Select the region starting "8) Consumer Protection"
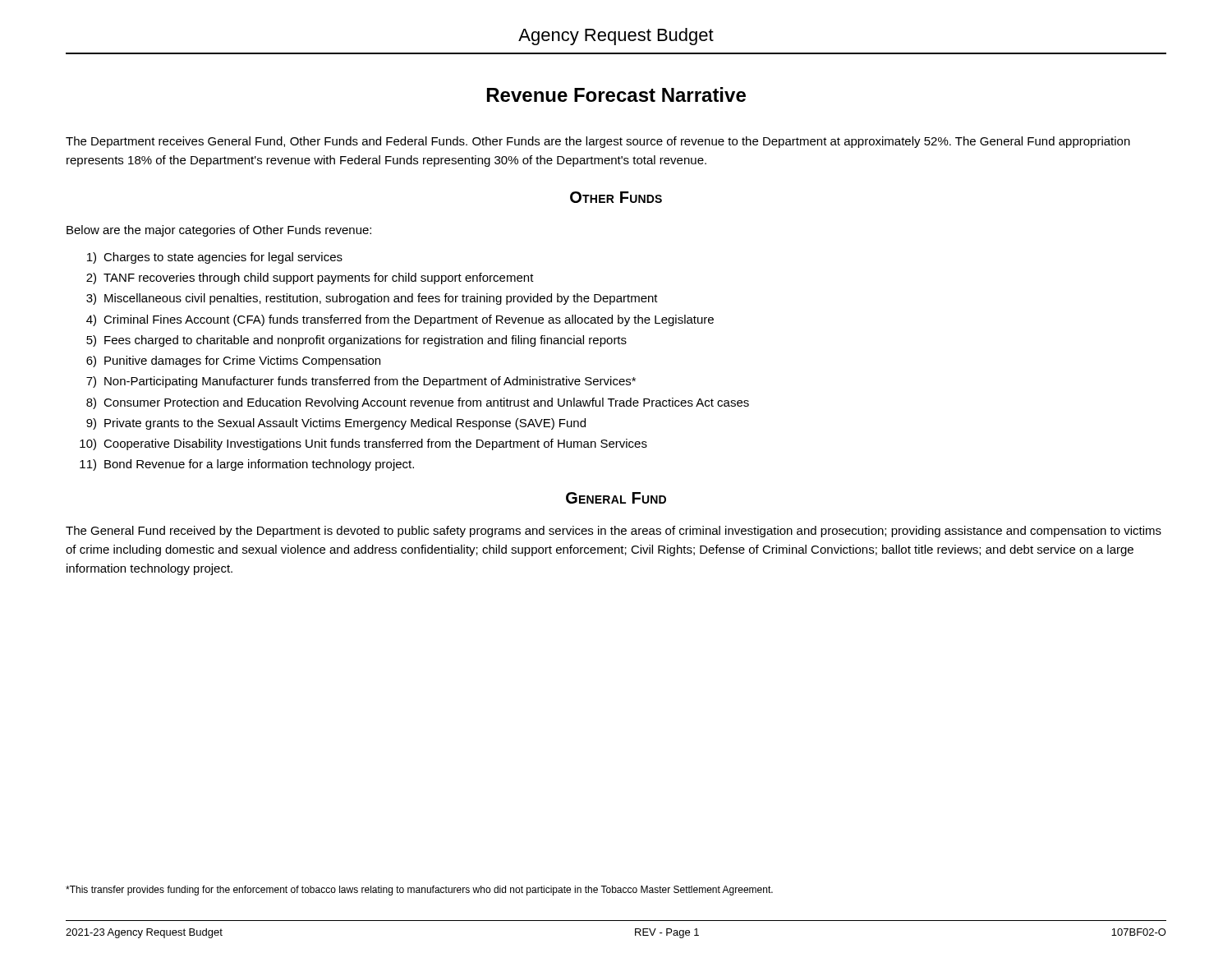The height and width of the screenshot is (953, 1232). point(616,402)
